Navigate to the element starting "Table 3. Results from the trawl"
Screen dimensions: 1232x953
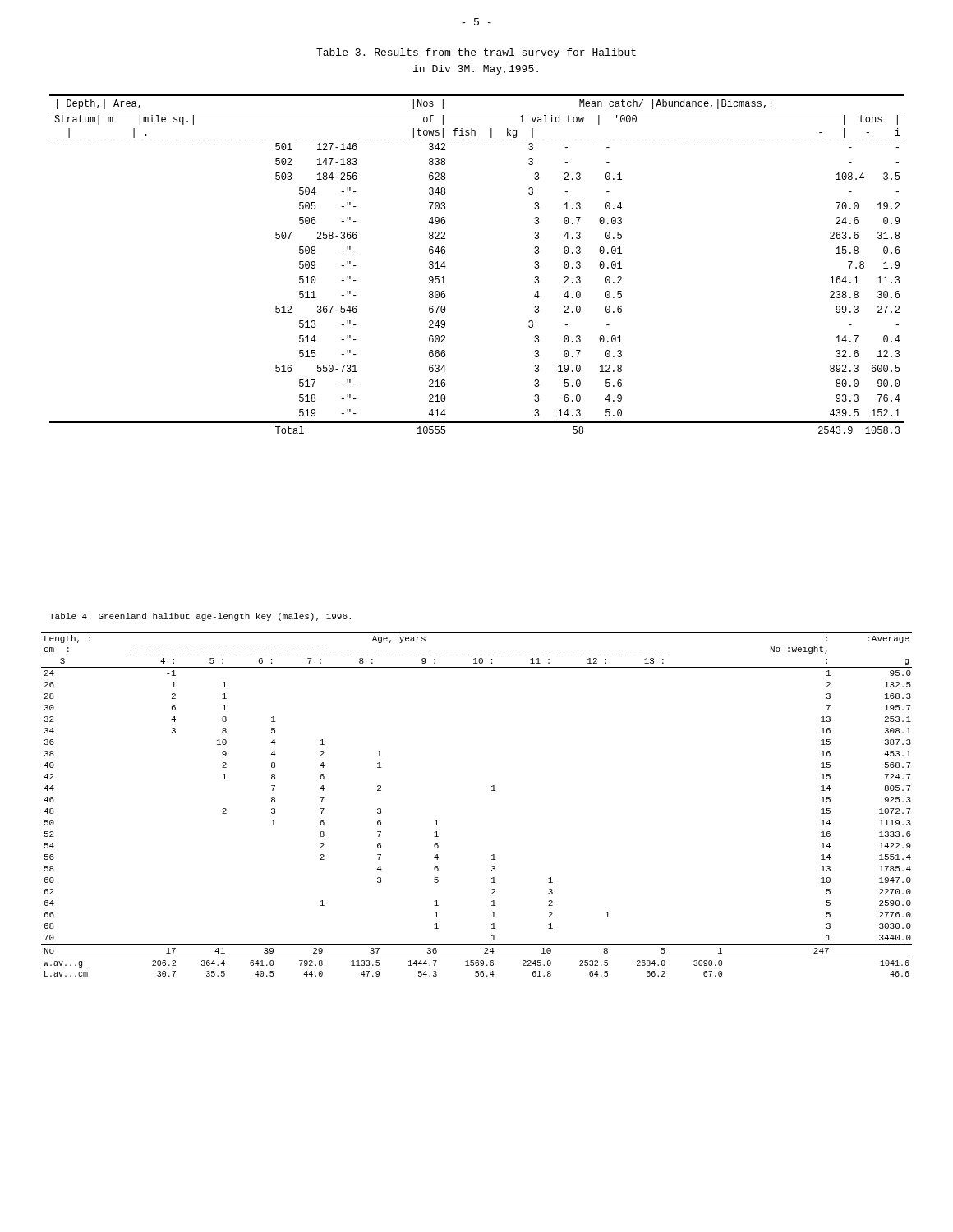tap(476, 61)
